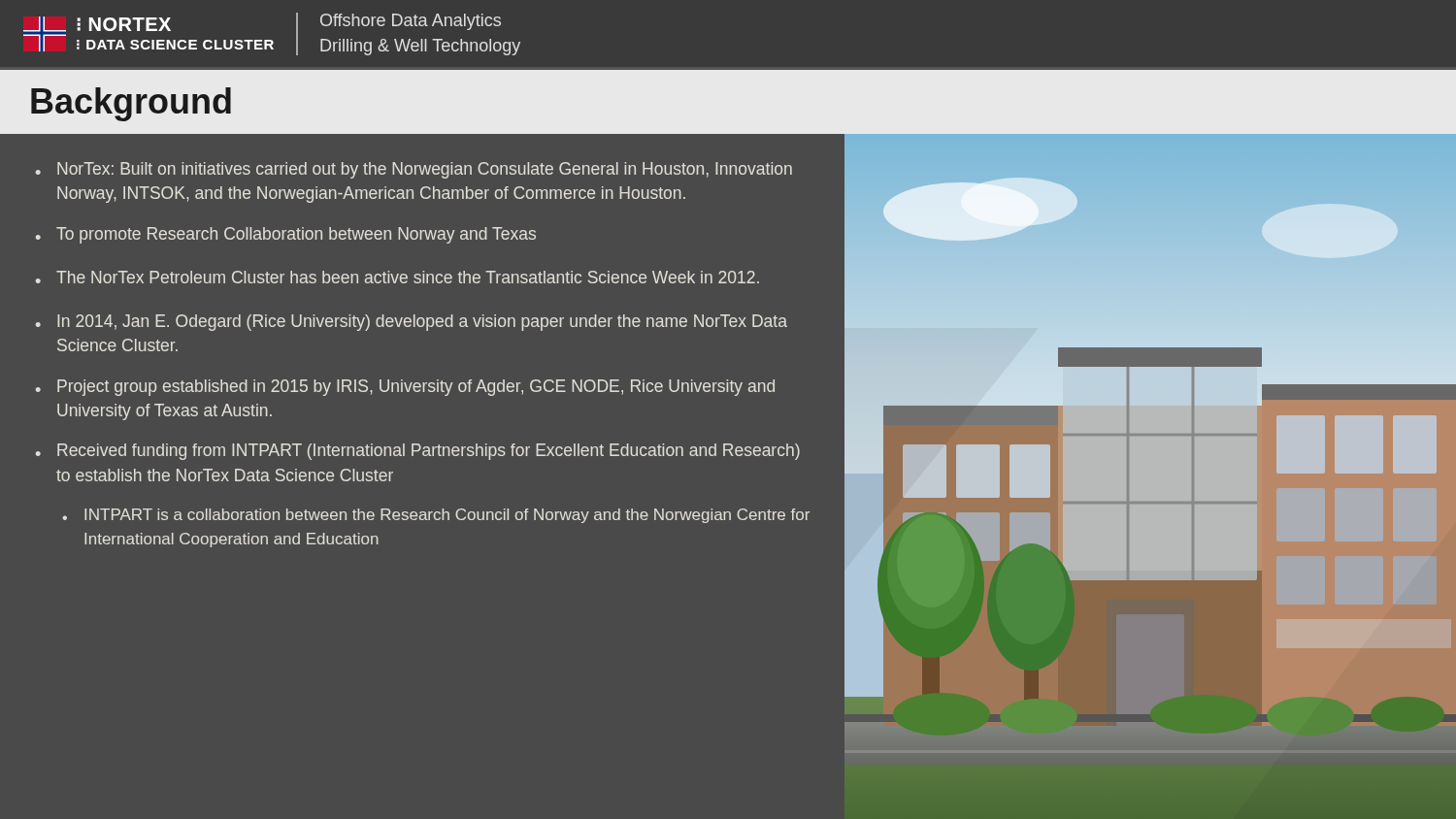The height and width of the screenshot is (819, 1456).
Task: Locate the passage starting "• To promote Research Collaboration between Norway"
Action: point(286,236)
